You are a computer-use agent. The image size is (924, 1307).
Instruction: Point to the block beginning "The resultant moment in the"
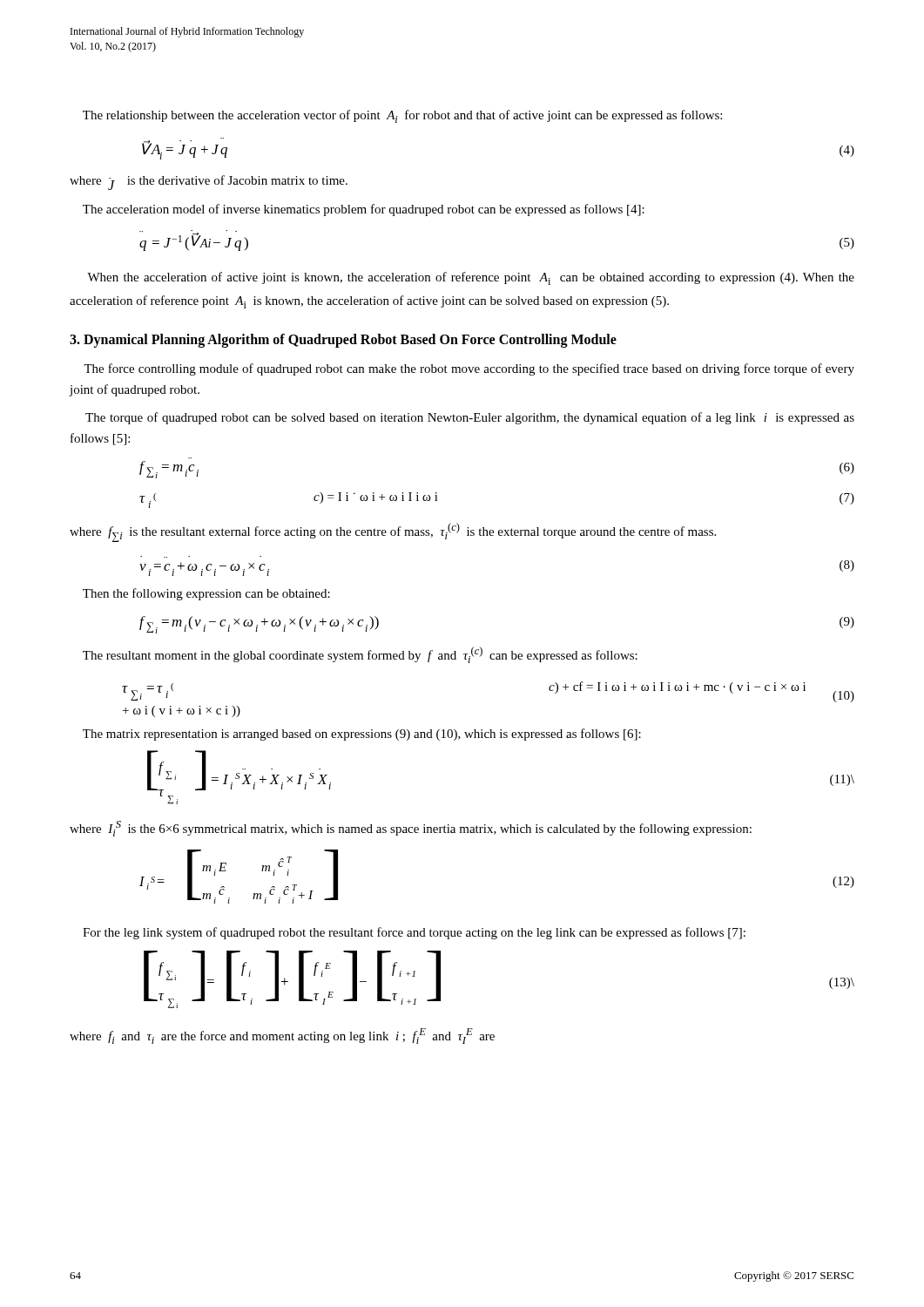(x=354, y=655)
